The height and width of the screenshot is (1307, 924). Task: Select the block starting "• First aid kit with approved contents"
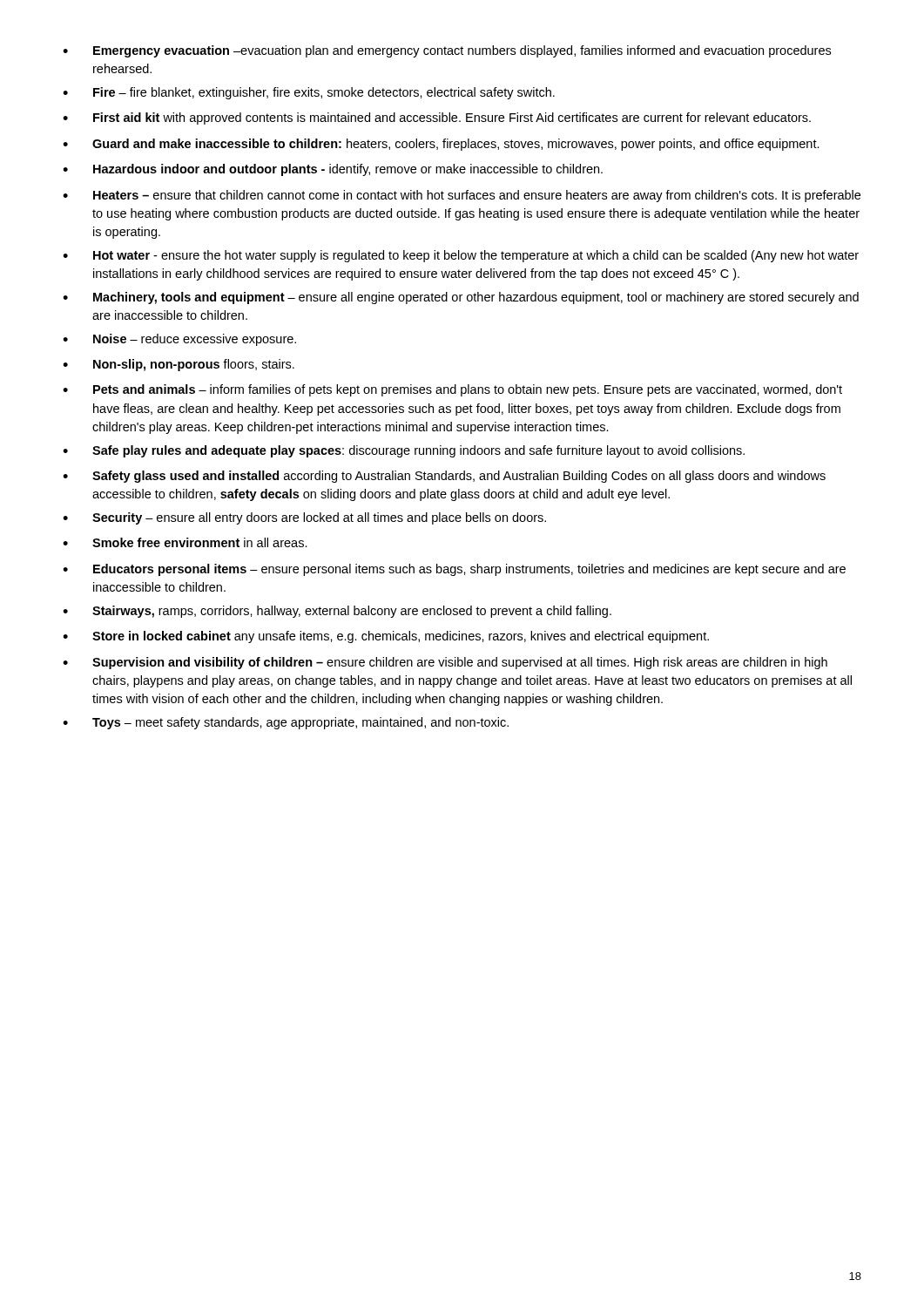(x=462, y=119)
